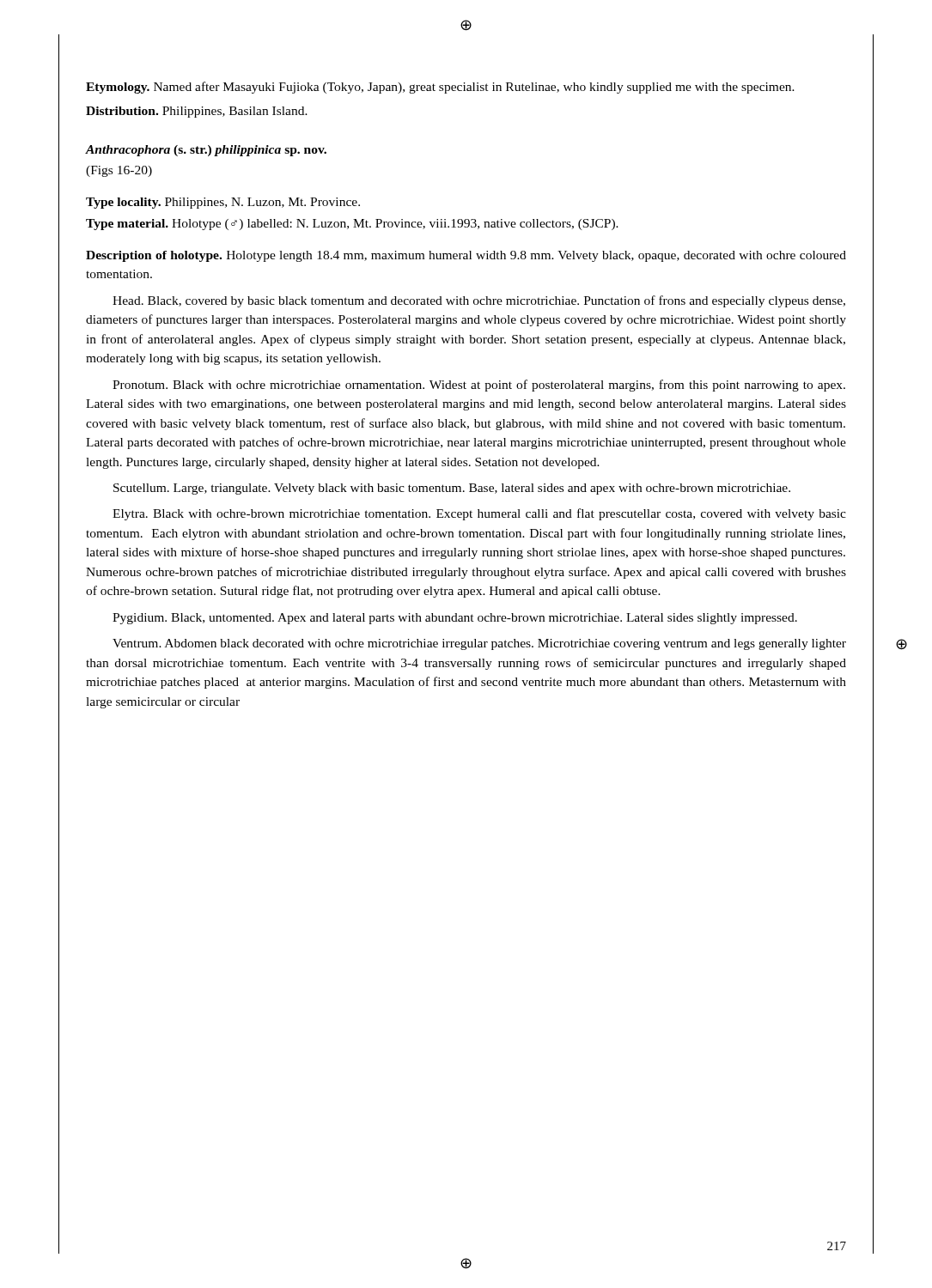Click on the text starting "Ventrum. Abdomen black decorated with"
This screenshot has width=932, height=1288.
click(x=466, y=673)
